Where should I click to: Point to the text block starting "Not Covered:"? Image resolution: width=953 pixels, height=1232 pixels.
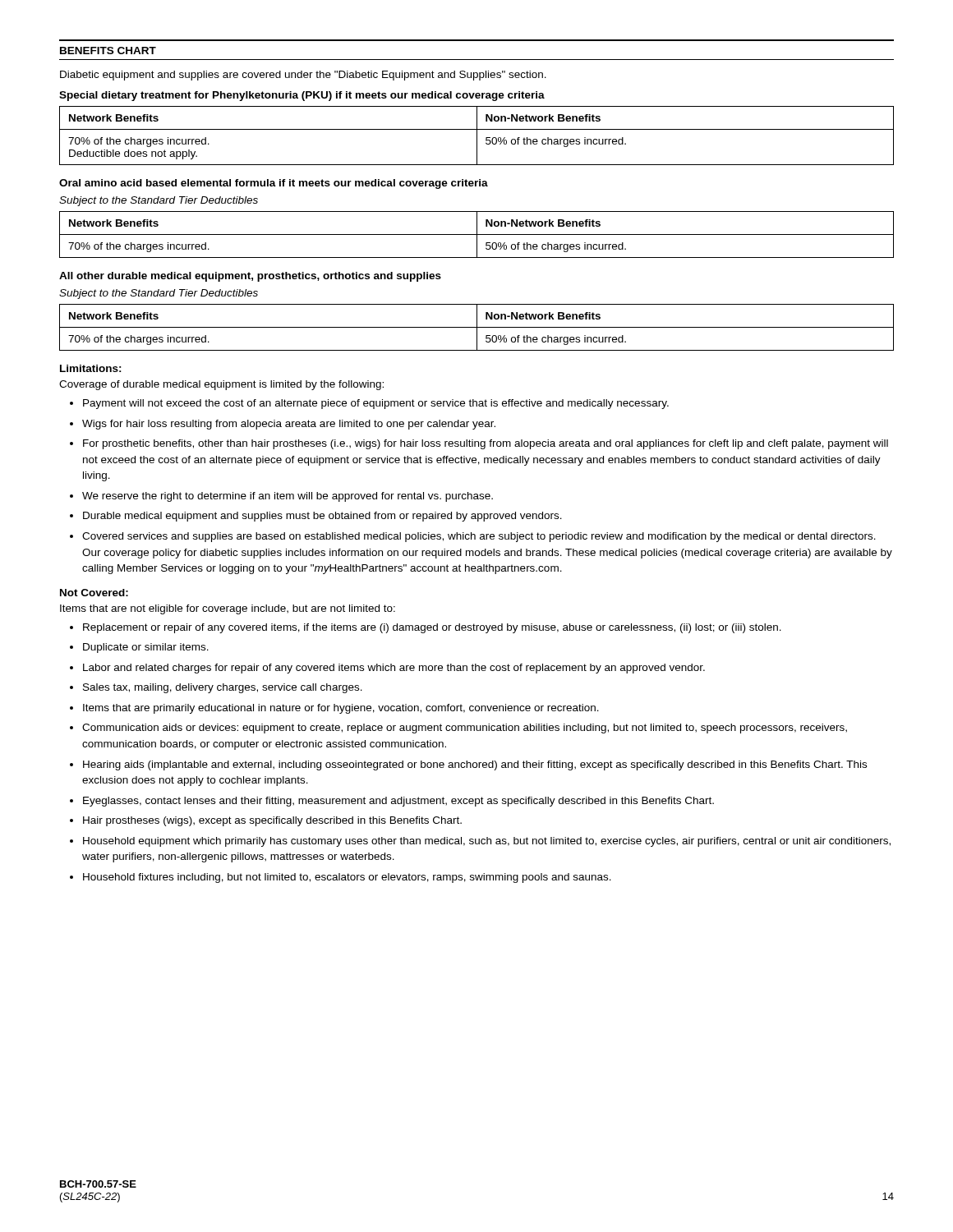[x=94, y=592]
